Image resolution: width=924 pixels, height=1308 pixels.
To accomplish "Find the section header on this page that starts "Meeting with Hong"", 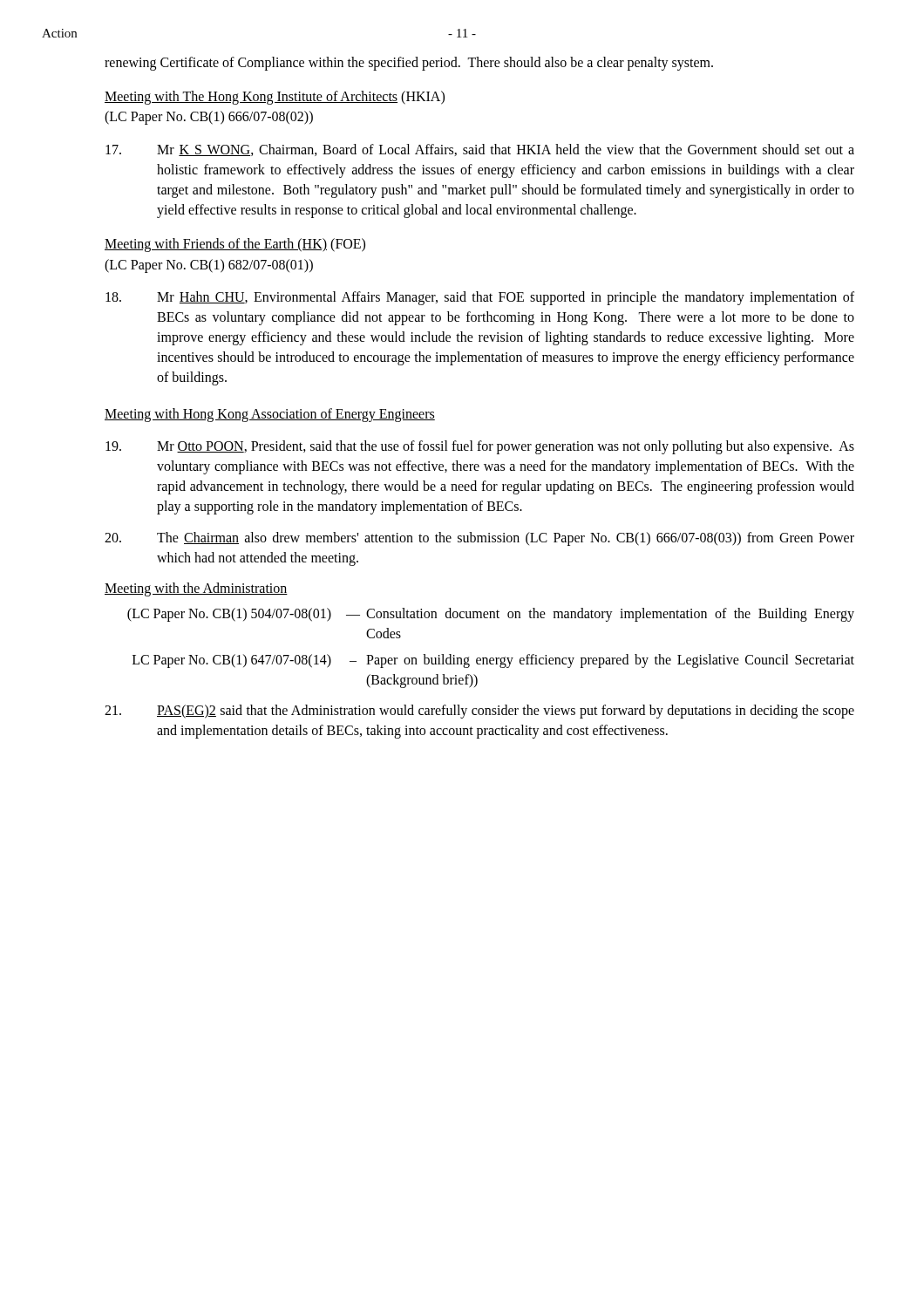I will pyautogui.click(x=270, y=413).
